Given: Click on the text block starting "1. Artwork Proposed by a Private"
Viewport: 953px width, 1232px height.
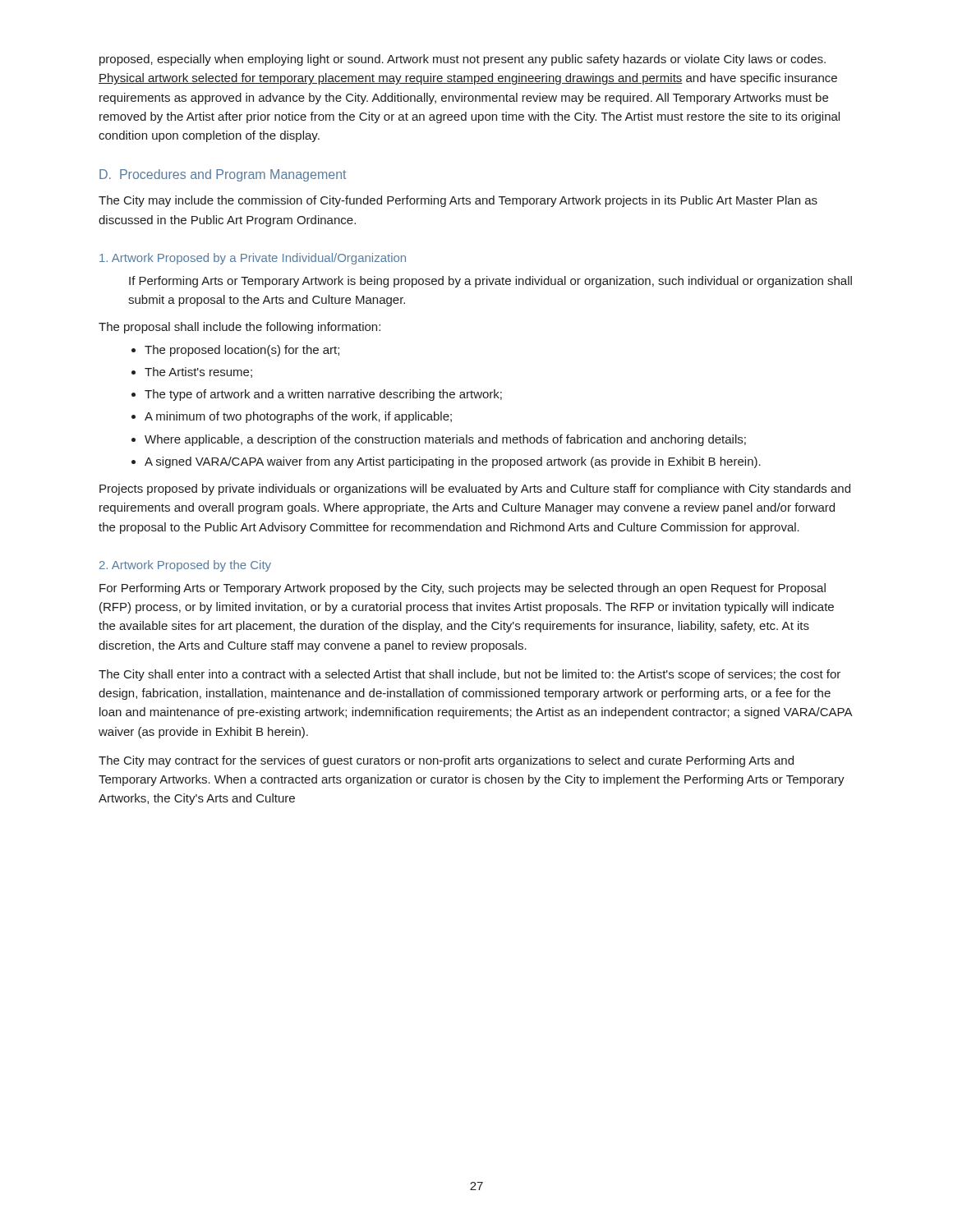Looking at the screenshot, I should [x=253, y=257].
